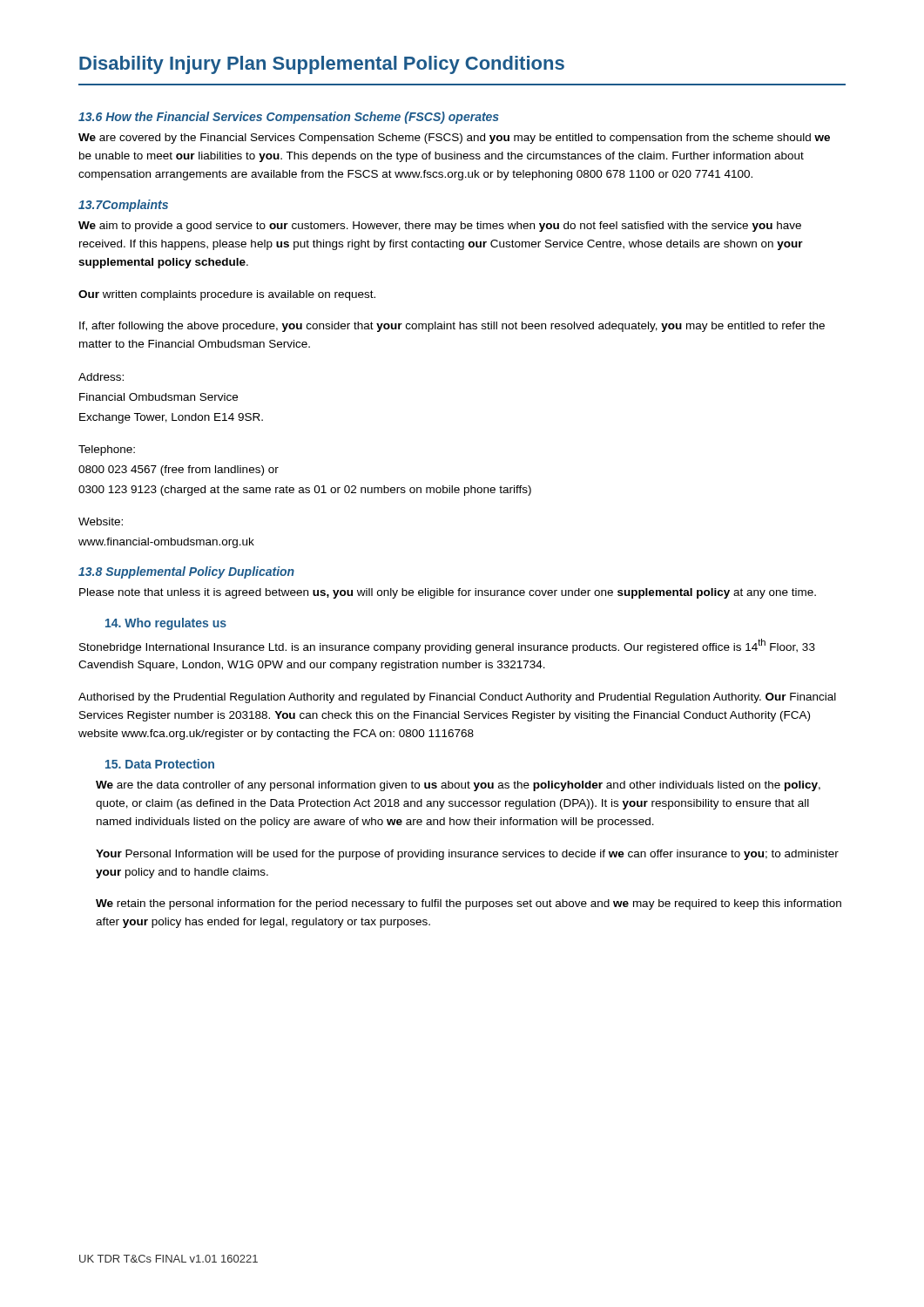This screenshot has height=1307, width=924.
Task: Locate the block of text that opens with "Your Personal Information"
Action: click(467, 862)
